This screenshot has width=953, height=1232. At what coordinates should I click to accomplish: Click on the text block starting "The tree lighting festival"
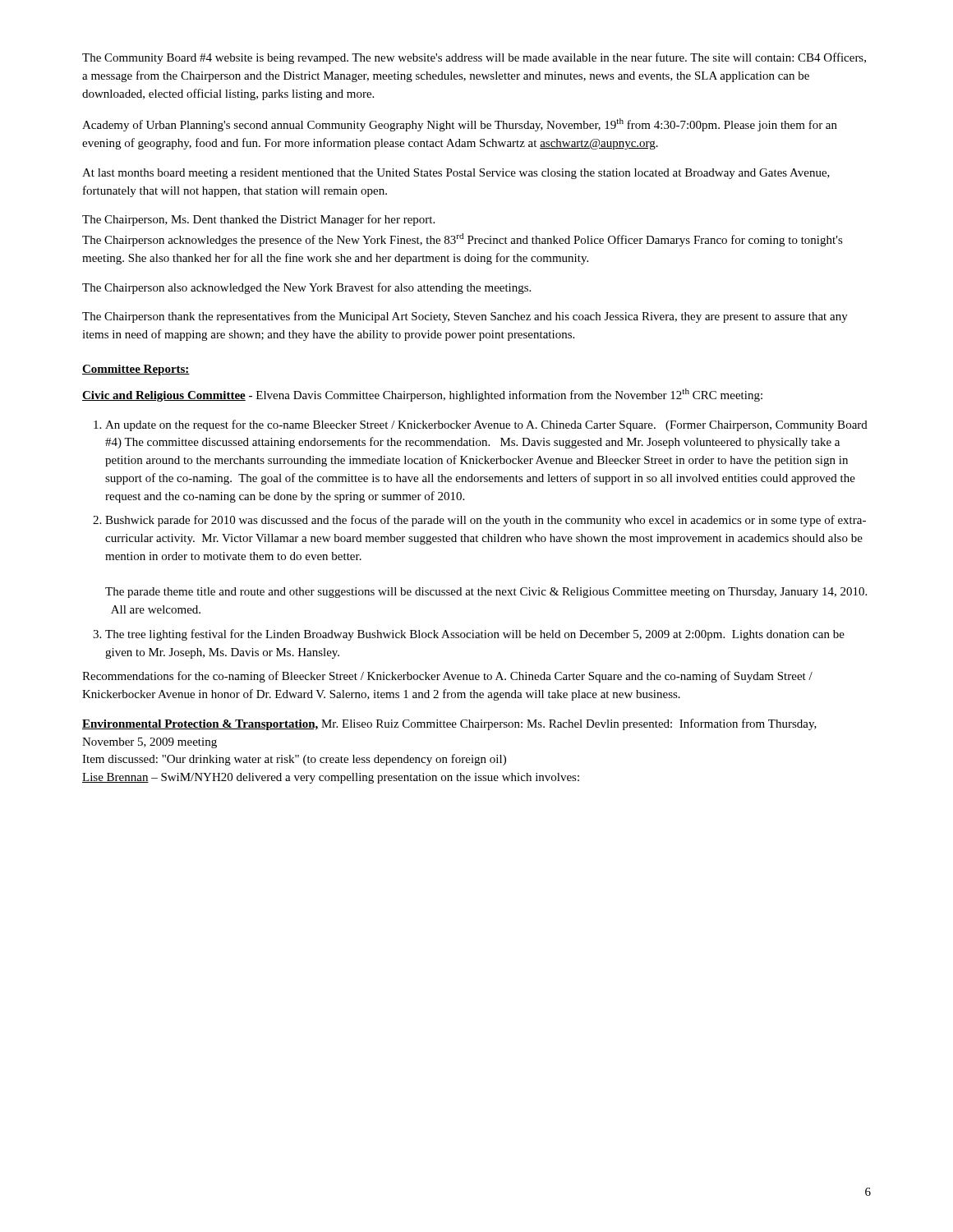pyautogui.click(x=488, y=643)
